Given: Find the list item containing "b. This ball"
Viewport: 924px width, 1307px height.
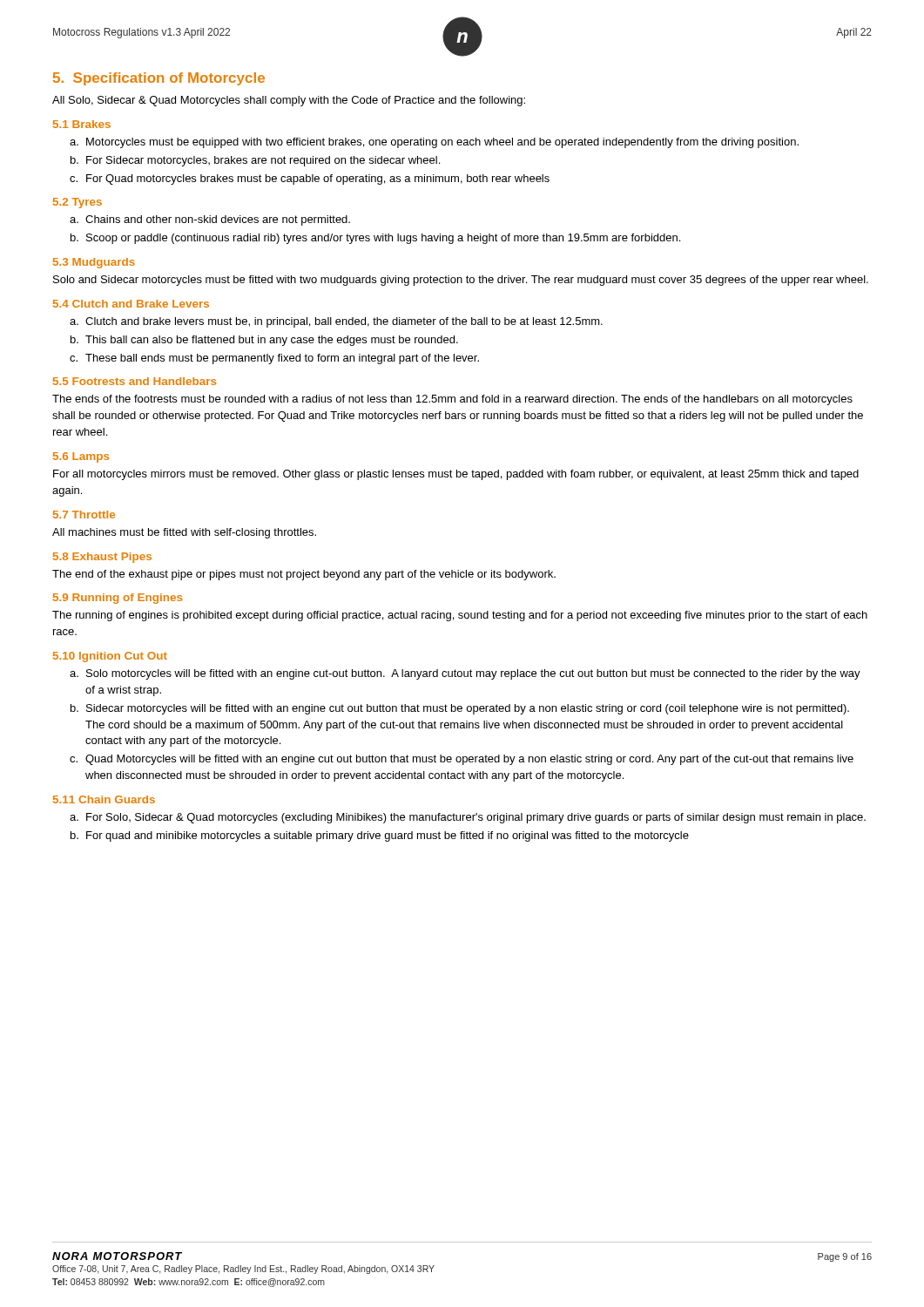Looking at the screenshot, I should pyautogui.click(x=264, y=341).
